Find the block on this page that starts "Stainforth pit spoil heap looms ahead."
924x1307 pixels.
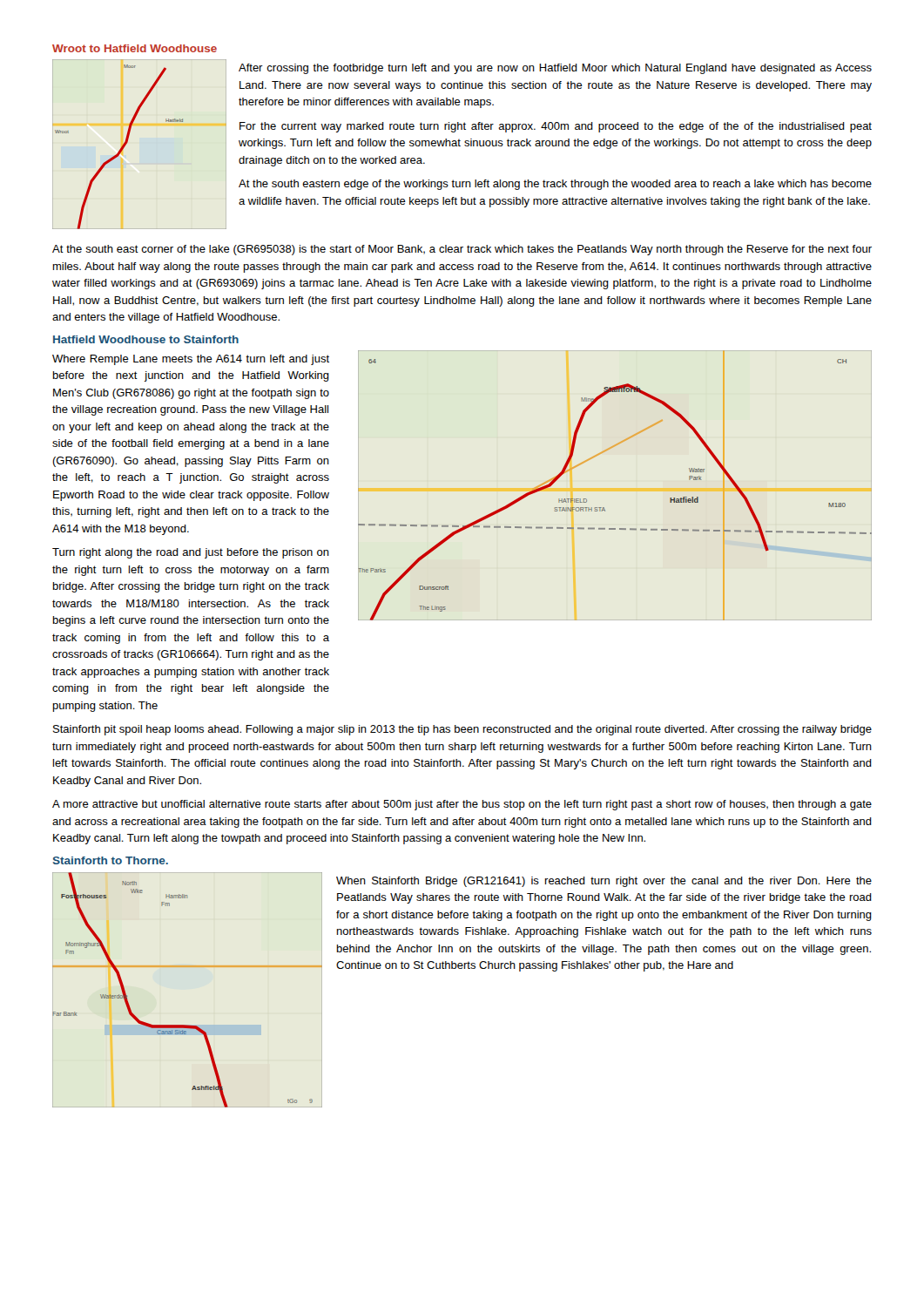[x=462, y=755]
